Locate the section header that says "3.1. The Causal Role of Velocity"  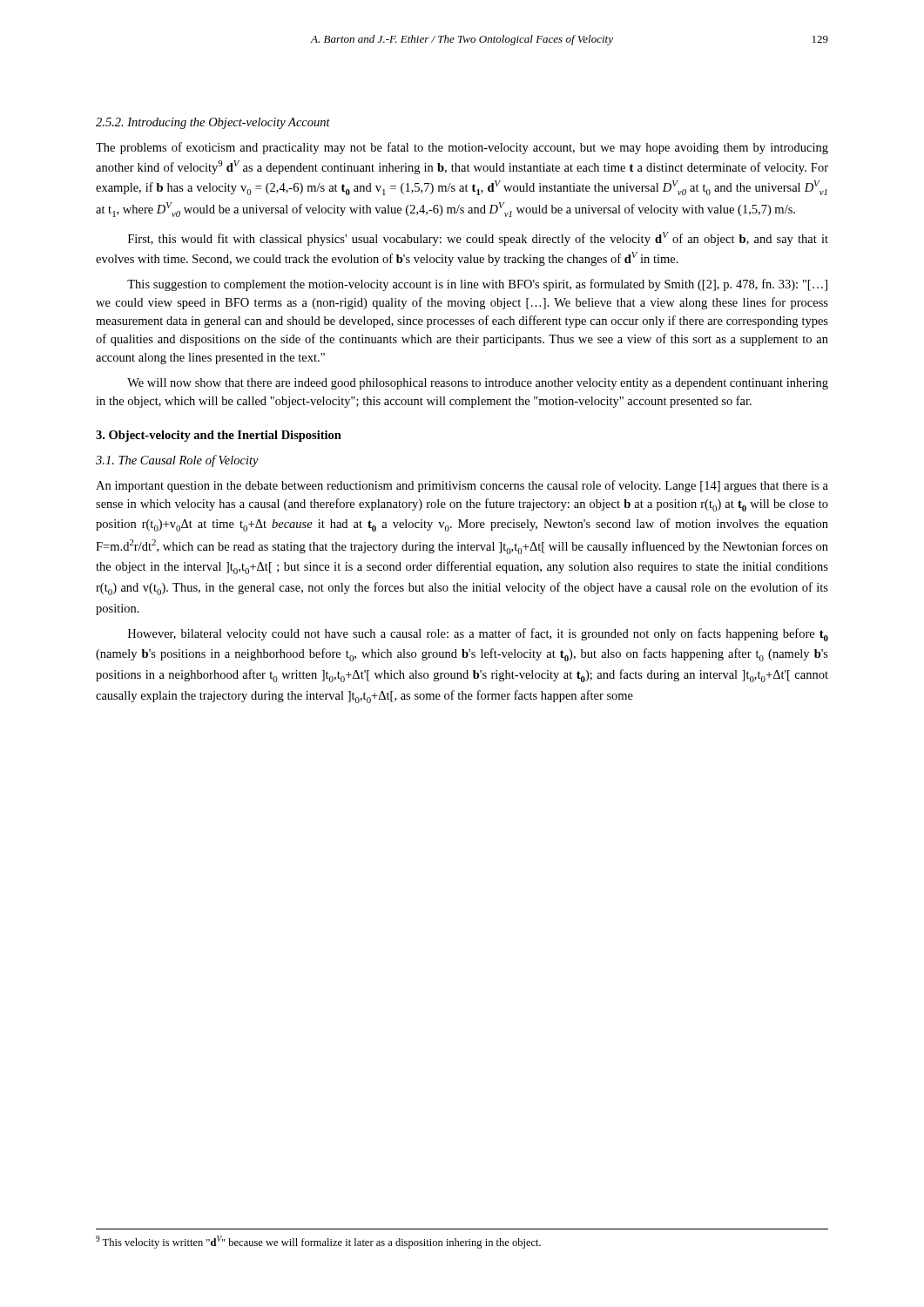(x=177, y=460)
